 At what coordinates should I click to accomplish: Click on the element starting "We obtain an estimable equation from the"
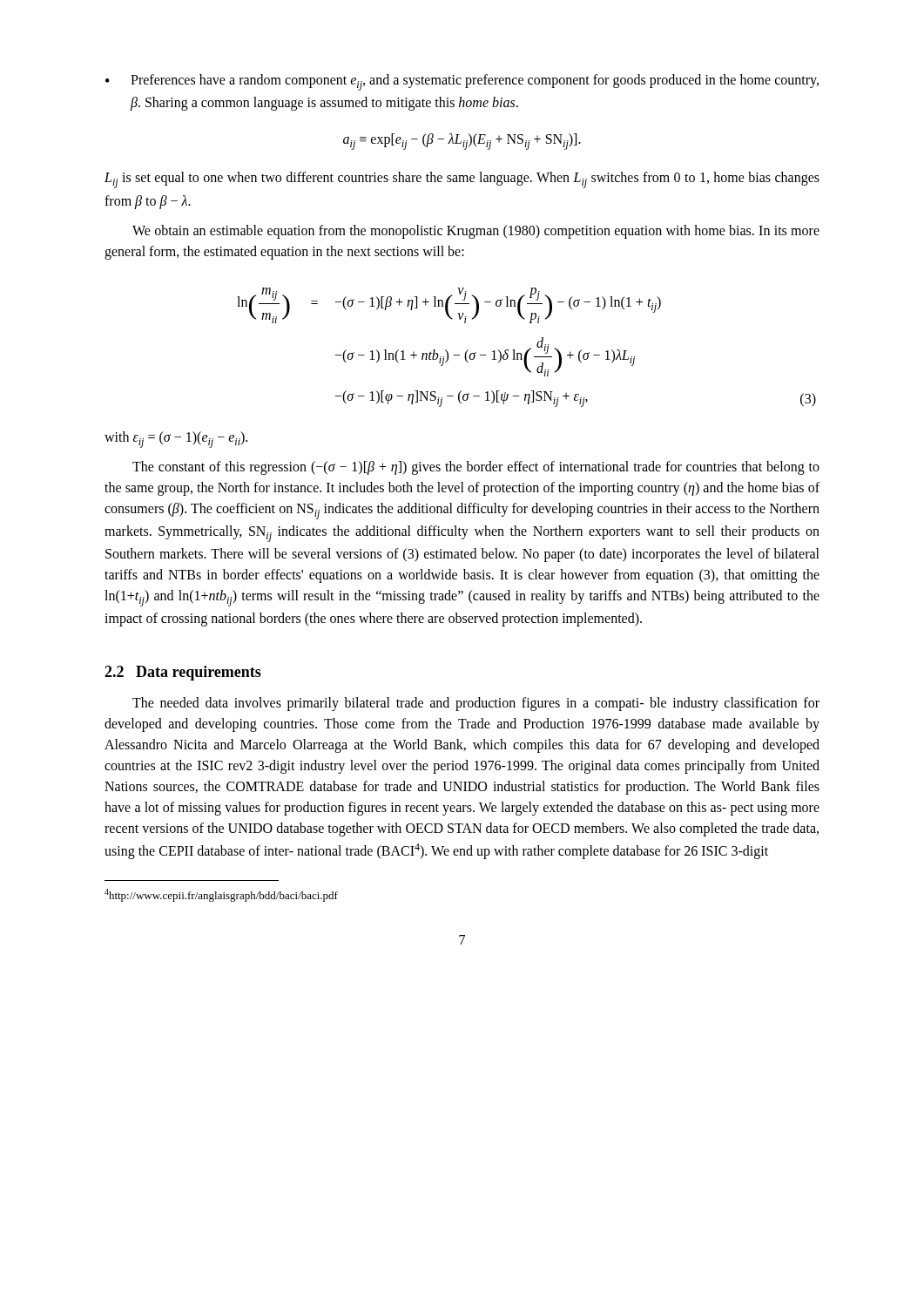[x=462, y=241]
